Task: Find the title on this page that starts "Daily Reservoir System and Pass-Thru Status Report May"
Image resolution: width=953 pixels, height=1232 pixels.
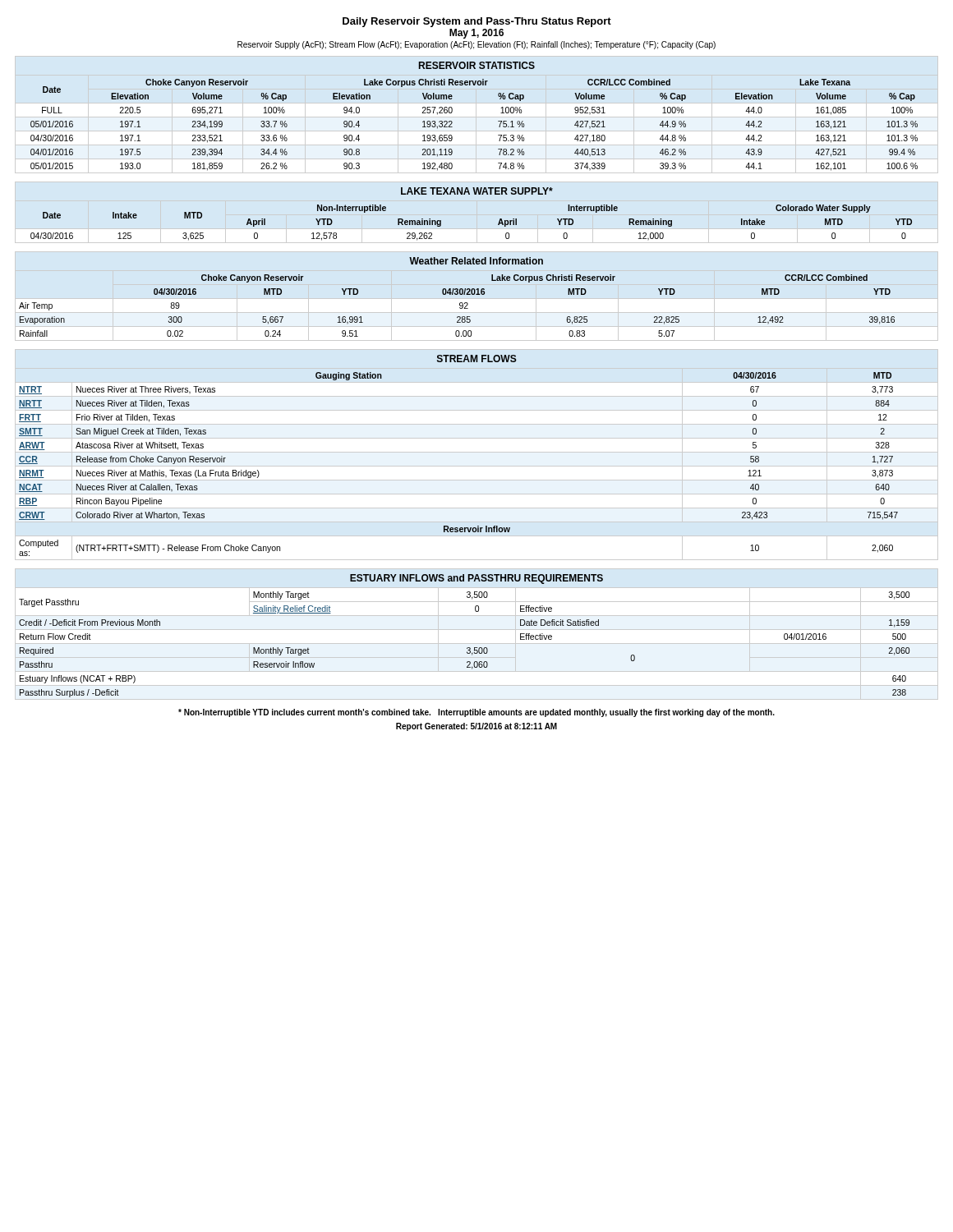Action: tap(476, 27)
